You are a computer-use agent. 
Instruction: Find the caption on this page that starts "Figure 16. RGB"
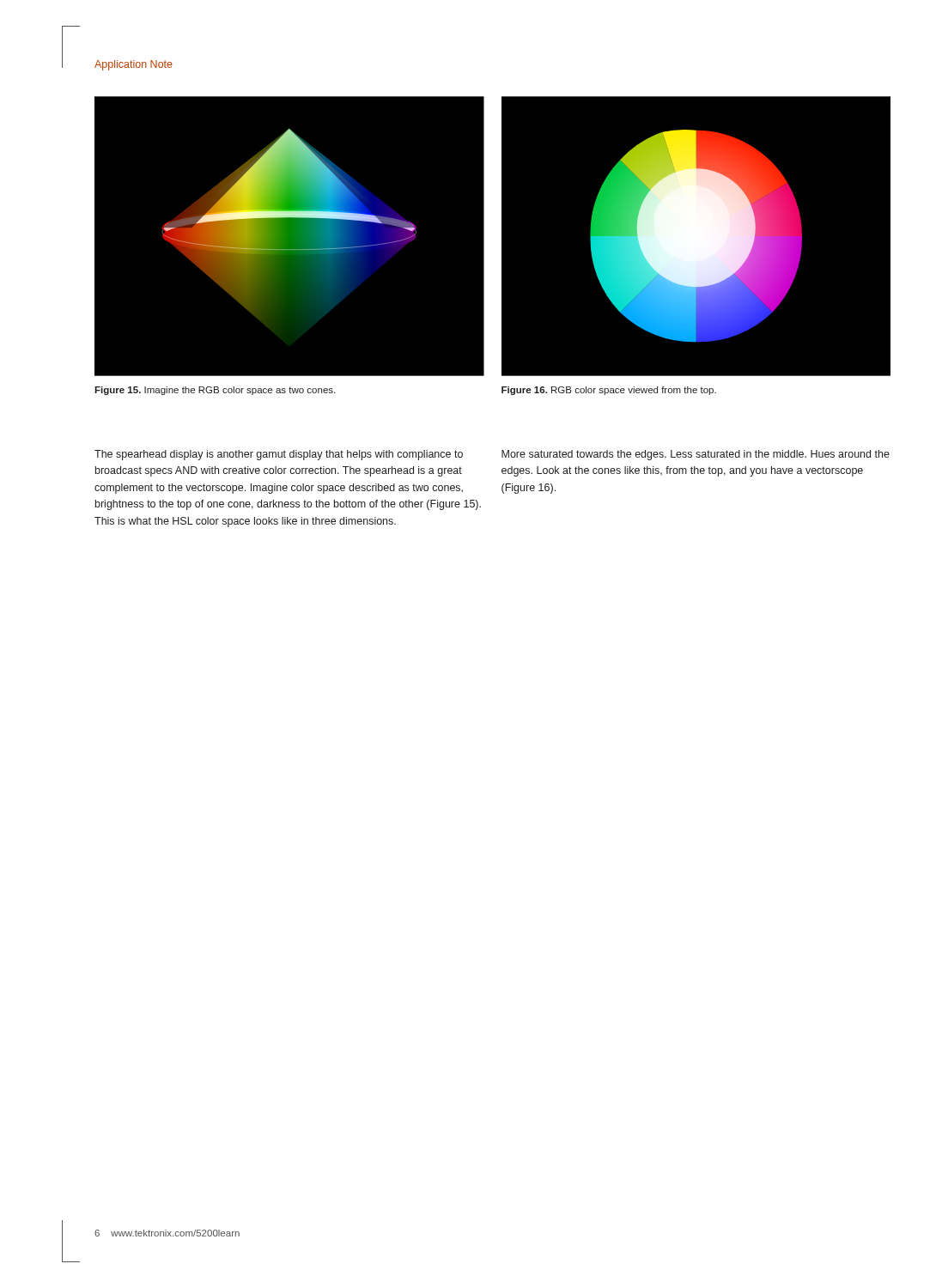[x=609, y=390]
